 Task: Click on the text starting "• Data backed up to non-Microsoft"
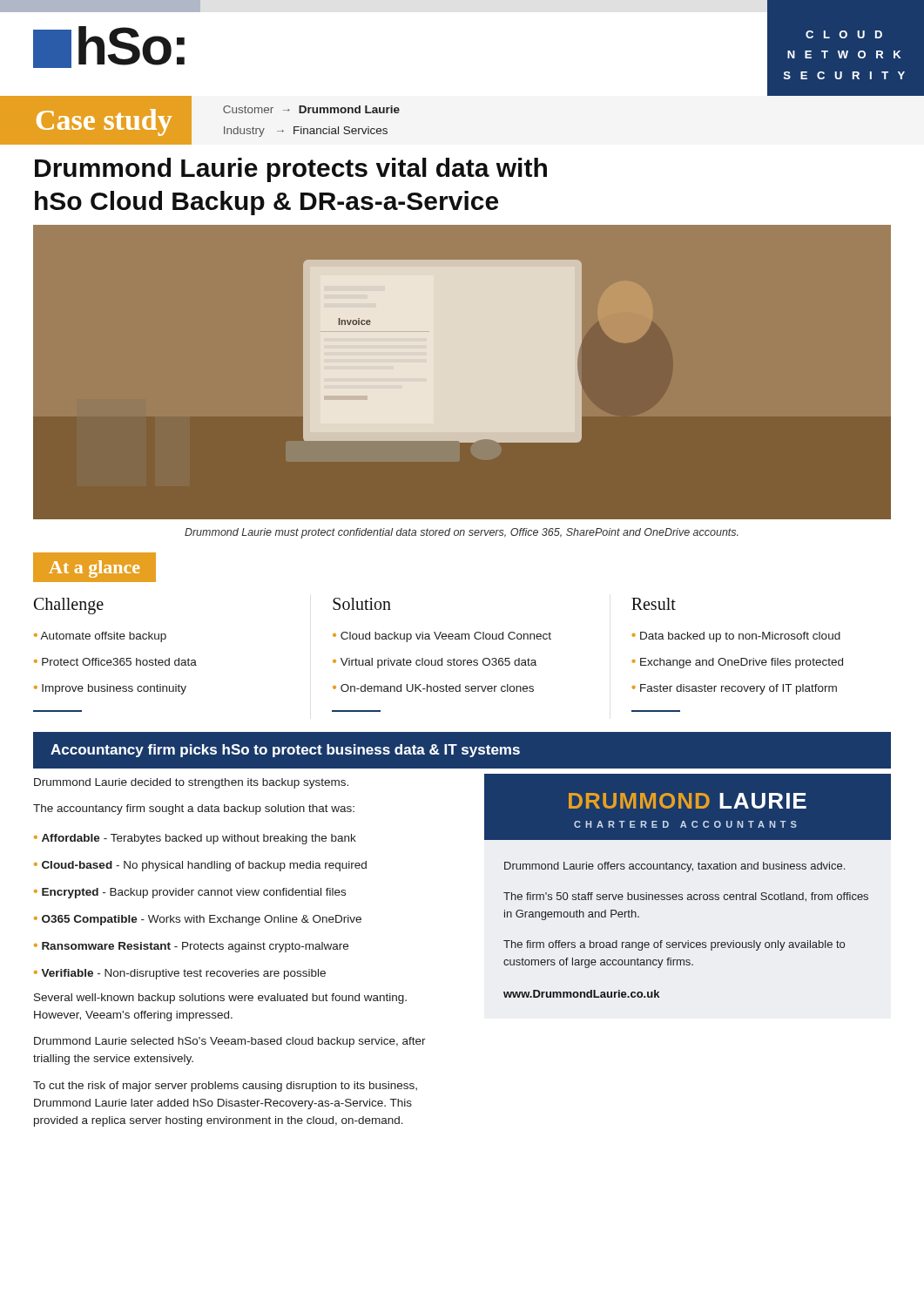[x=736, y=635]
